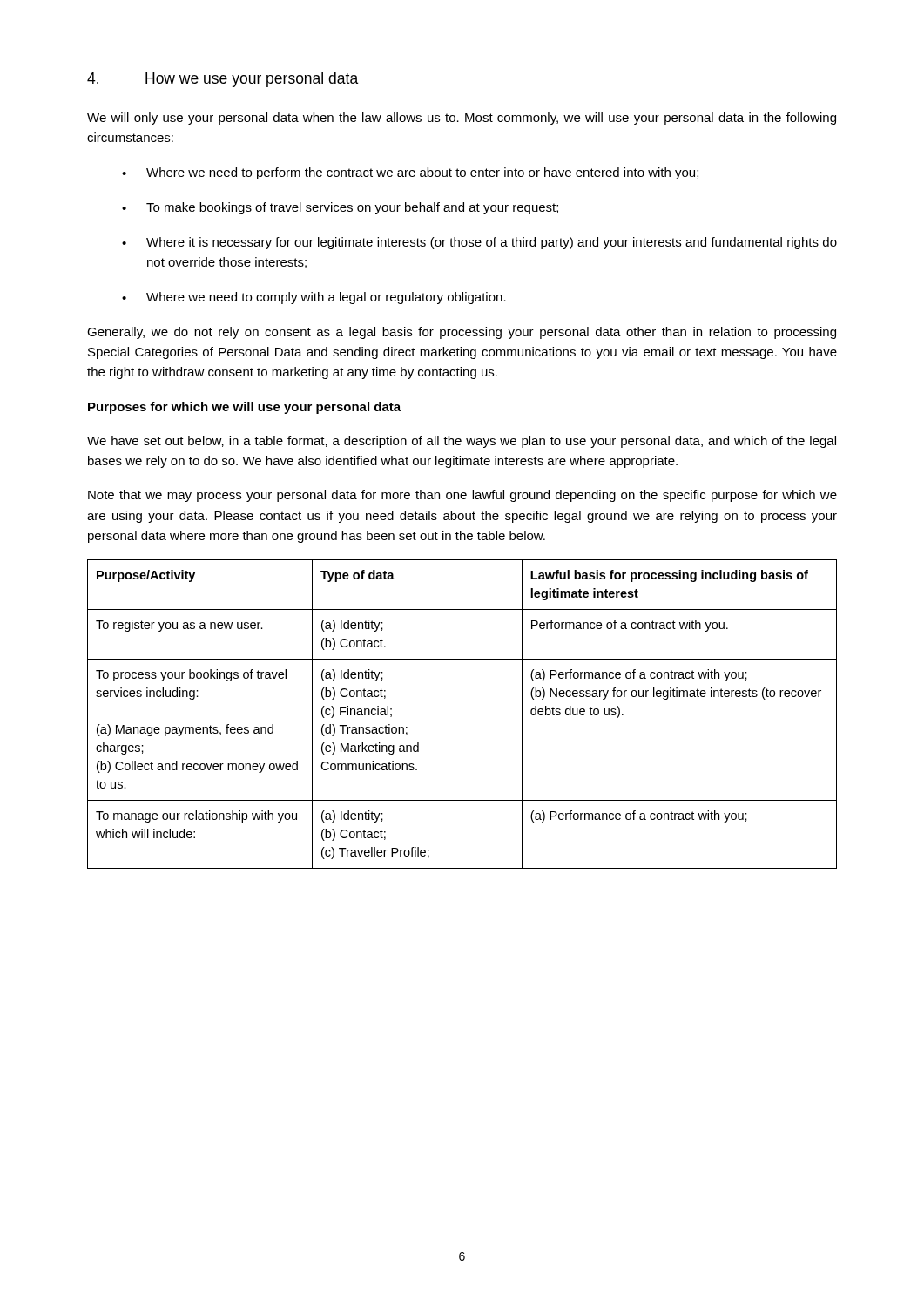Select the element starting "Note that we"
Viewport: 924px width, 1307px height.
tap(462, 515)
